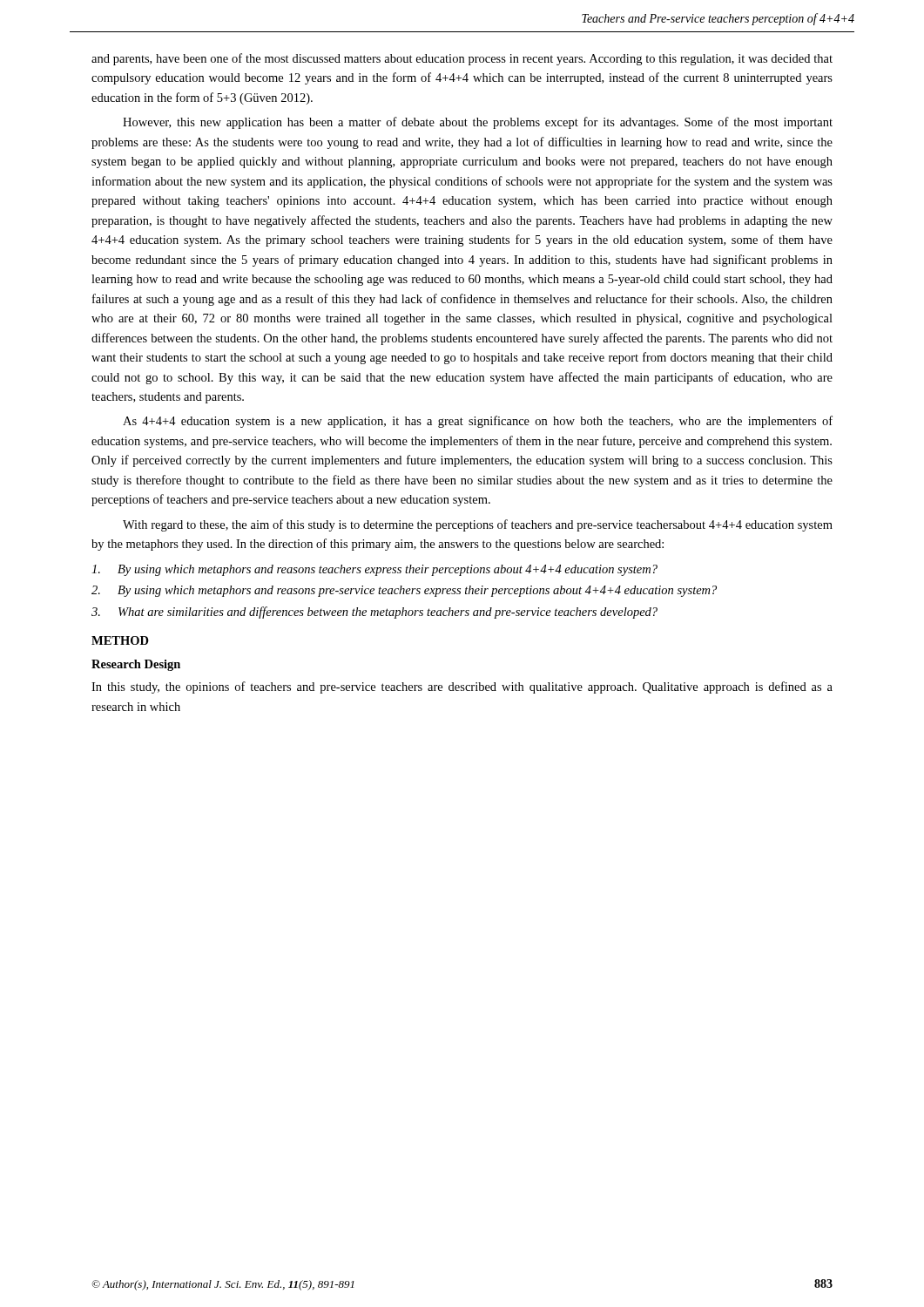Navigate to the region starting "3.What are similarities"
Image resolution: width=924 pixels, height=1307 pixels.
[x=461, y=612]
